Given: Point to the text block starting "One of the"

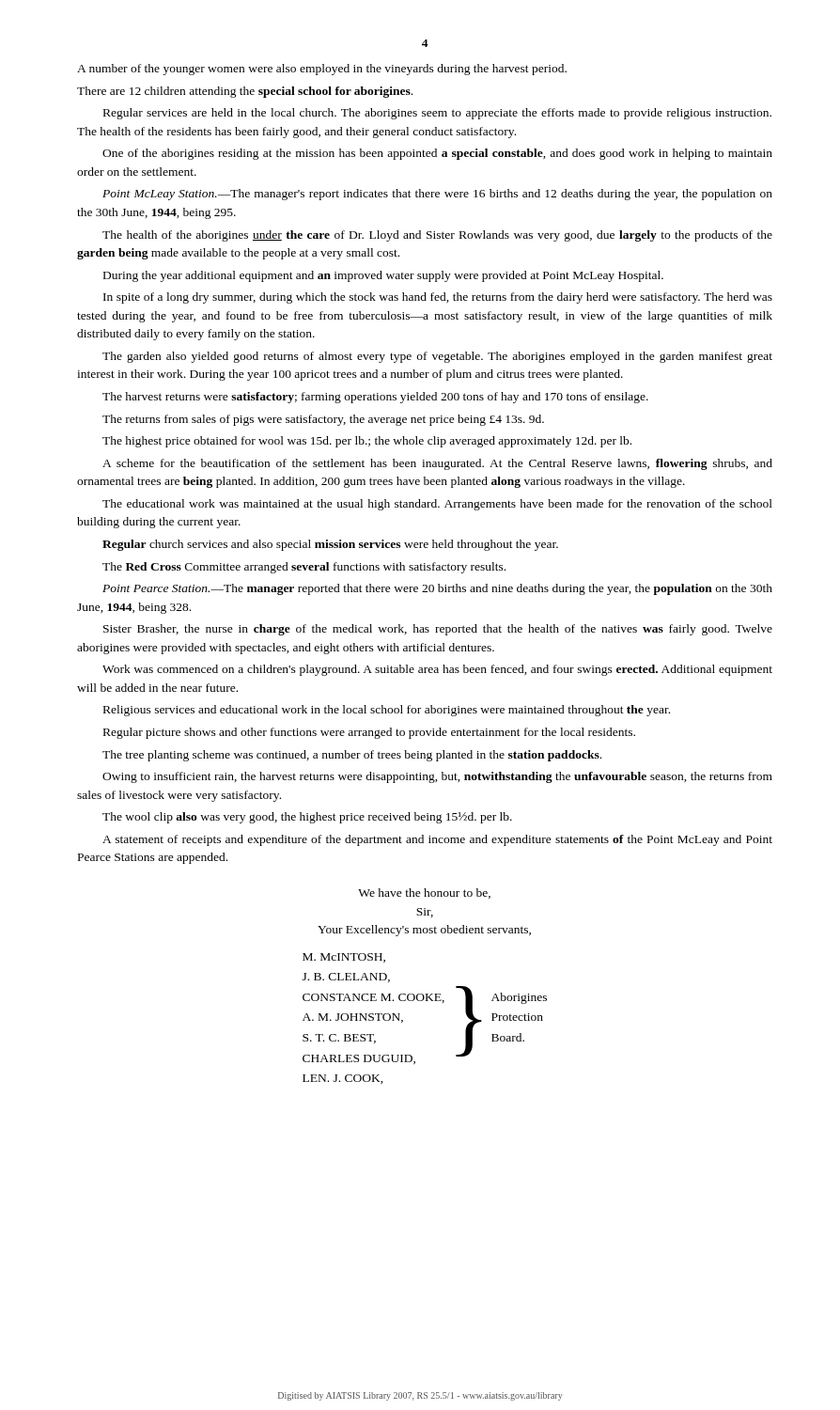Looking at the screenshot, I should 425,162.
